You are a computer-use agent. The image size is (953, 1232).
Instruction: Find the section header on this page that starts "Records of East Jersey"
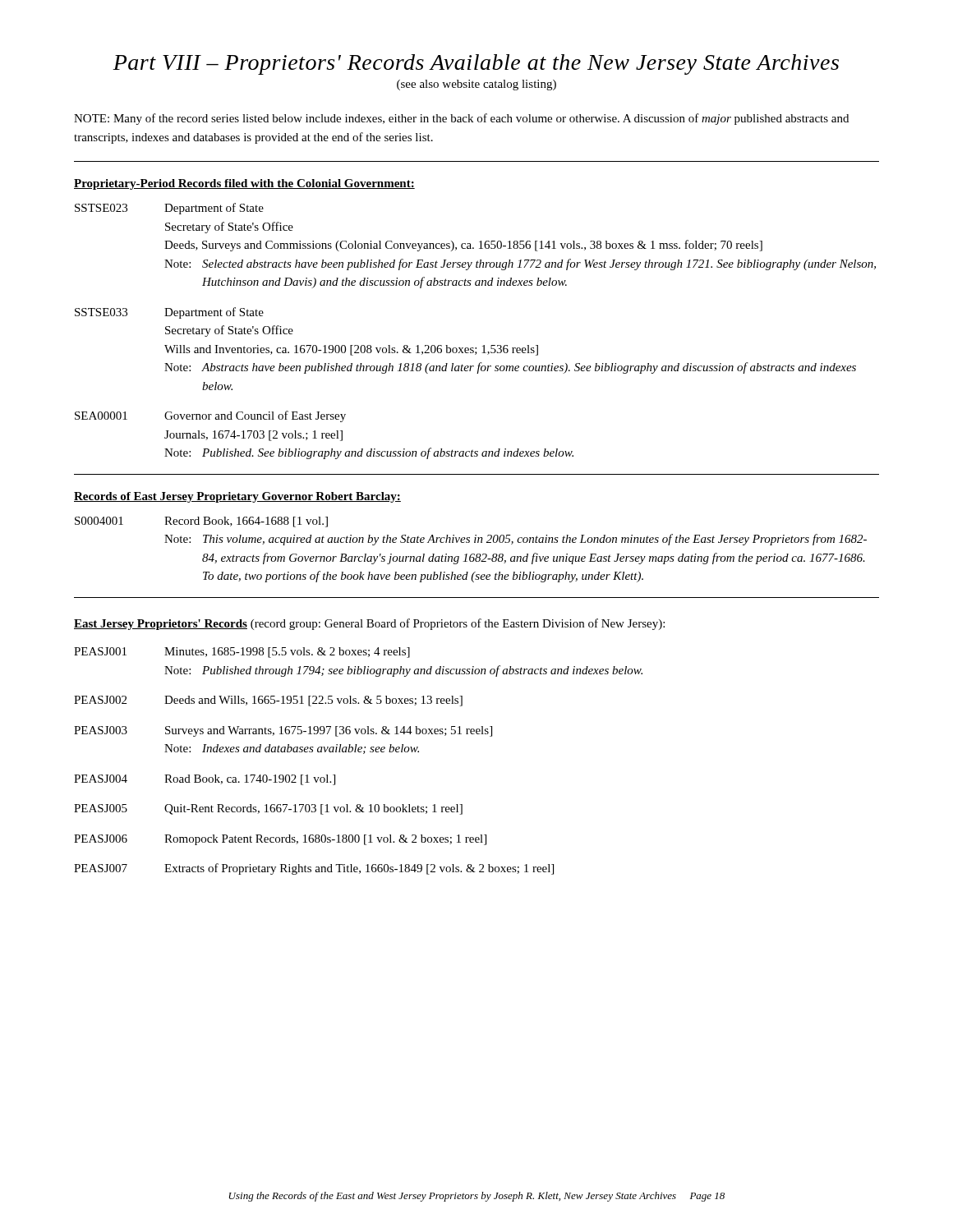click(x=237, y=496)
